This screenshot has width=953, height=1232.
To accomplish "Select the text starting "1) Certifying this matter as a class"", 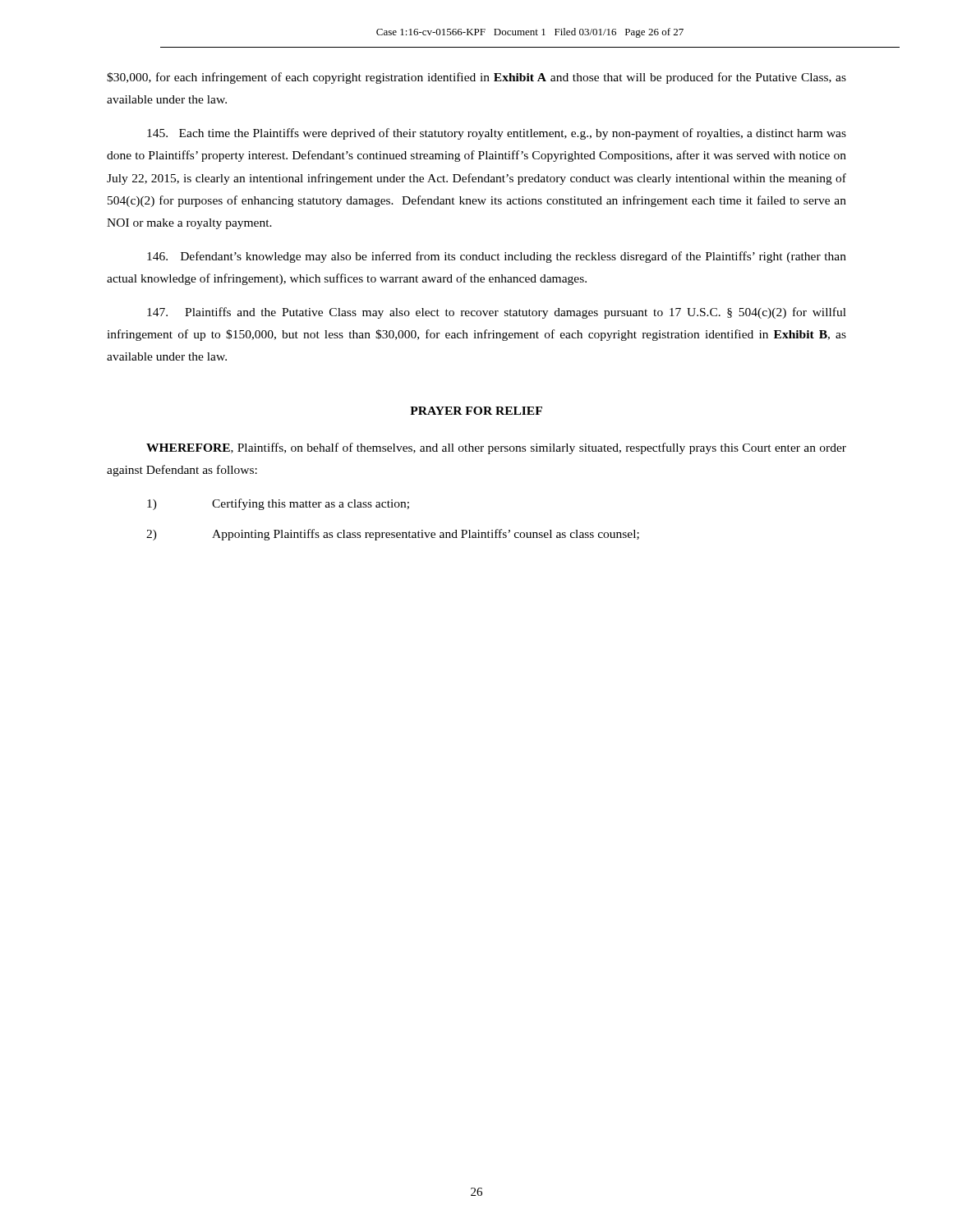I will click(x=278, y=504).
